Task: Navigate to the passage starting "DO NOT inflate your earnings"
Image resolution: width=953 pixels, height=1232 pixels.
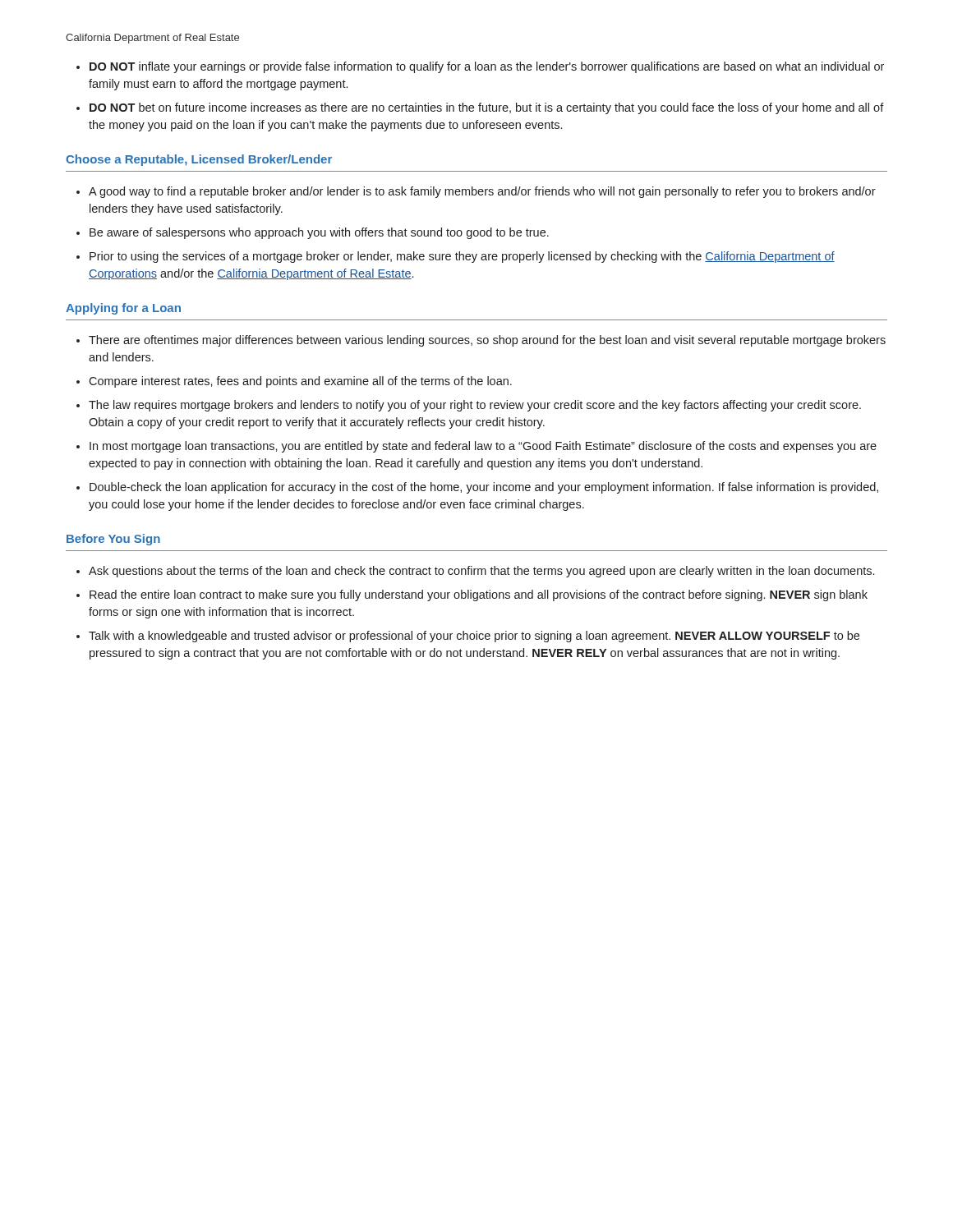Action: 488,76
